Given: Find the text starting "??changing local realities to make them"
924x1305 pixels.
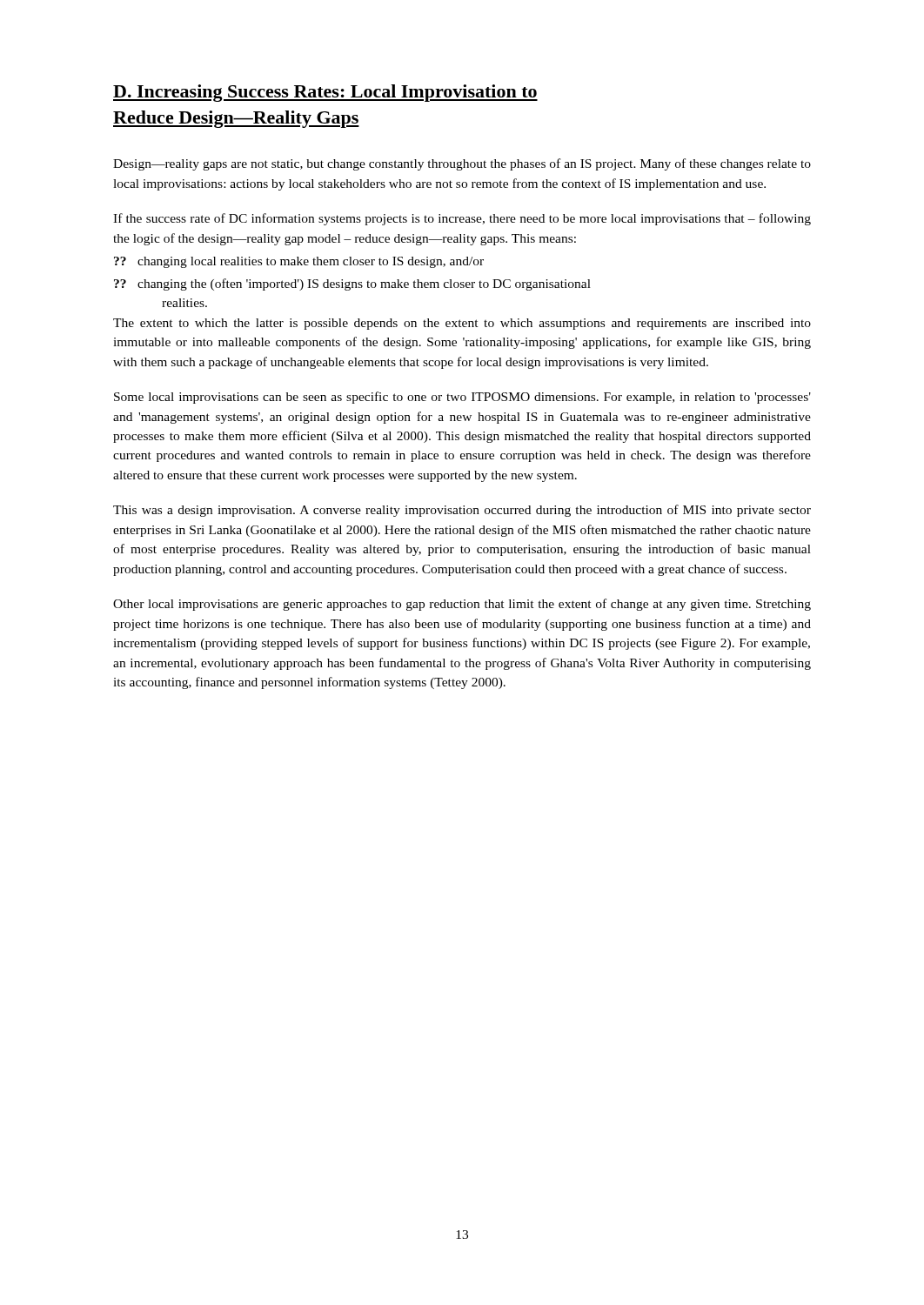Looking at the screenshot, I should click(298, 261).
